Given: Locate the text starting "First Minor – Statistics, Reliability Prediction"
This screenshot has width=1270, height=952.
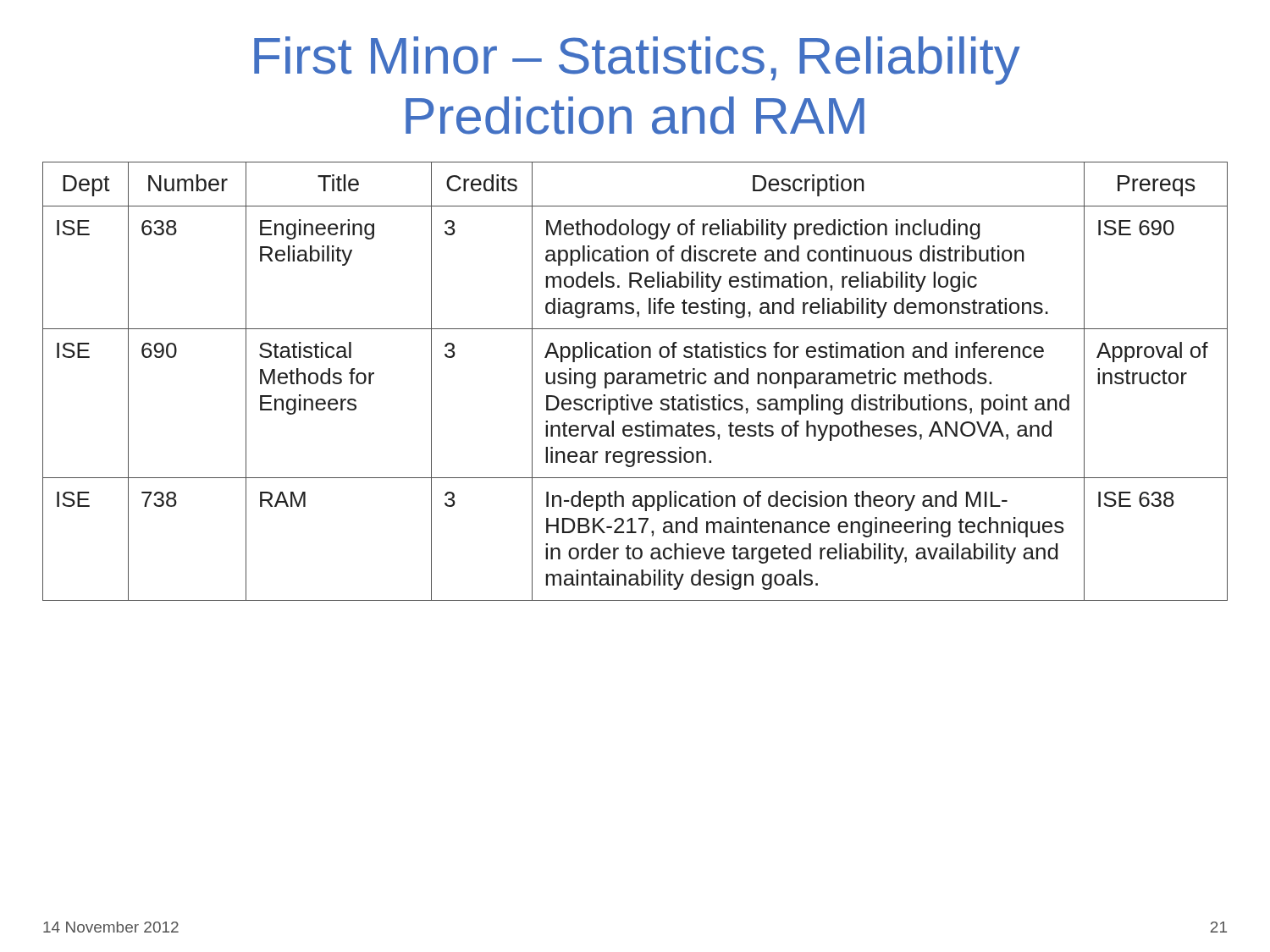Looking at the screenshot, I should coord(635,86).
